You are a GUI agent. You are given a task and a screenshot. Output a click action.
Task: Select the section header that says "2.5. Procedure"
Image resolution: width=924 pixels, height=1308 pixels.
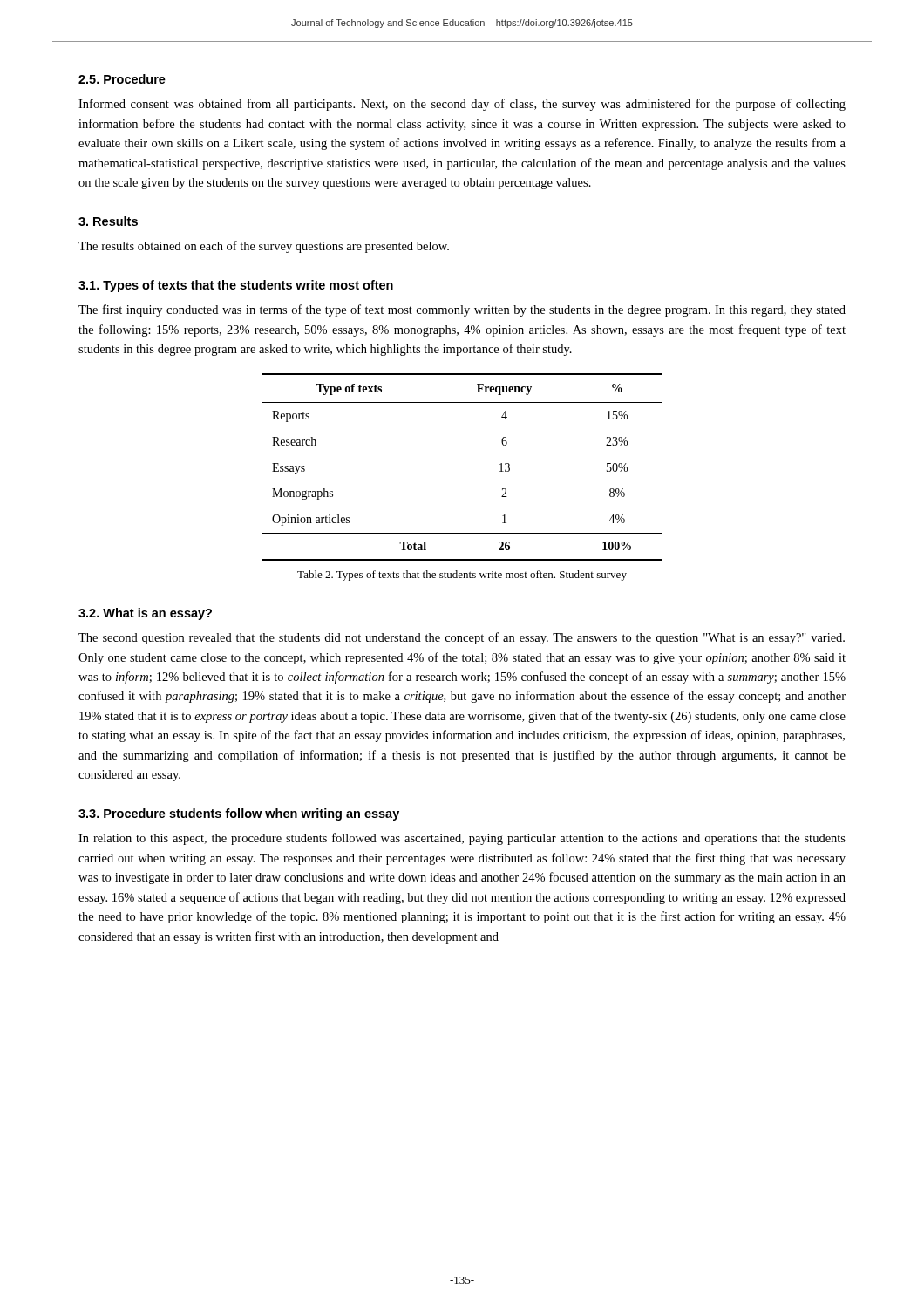[122, 79]
